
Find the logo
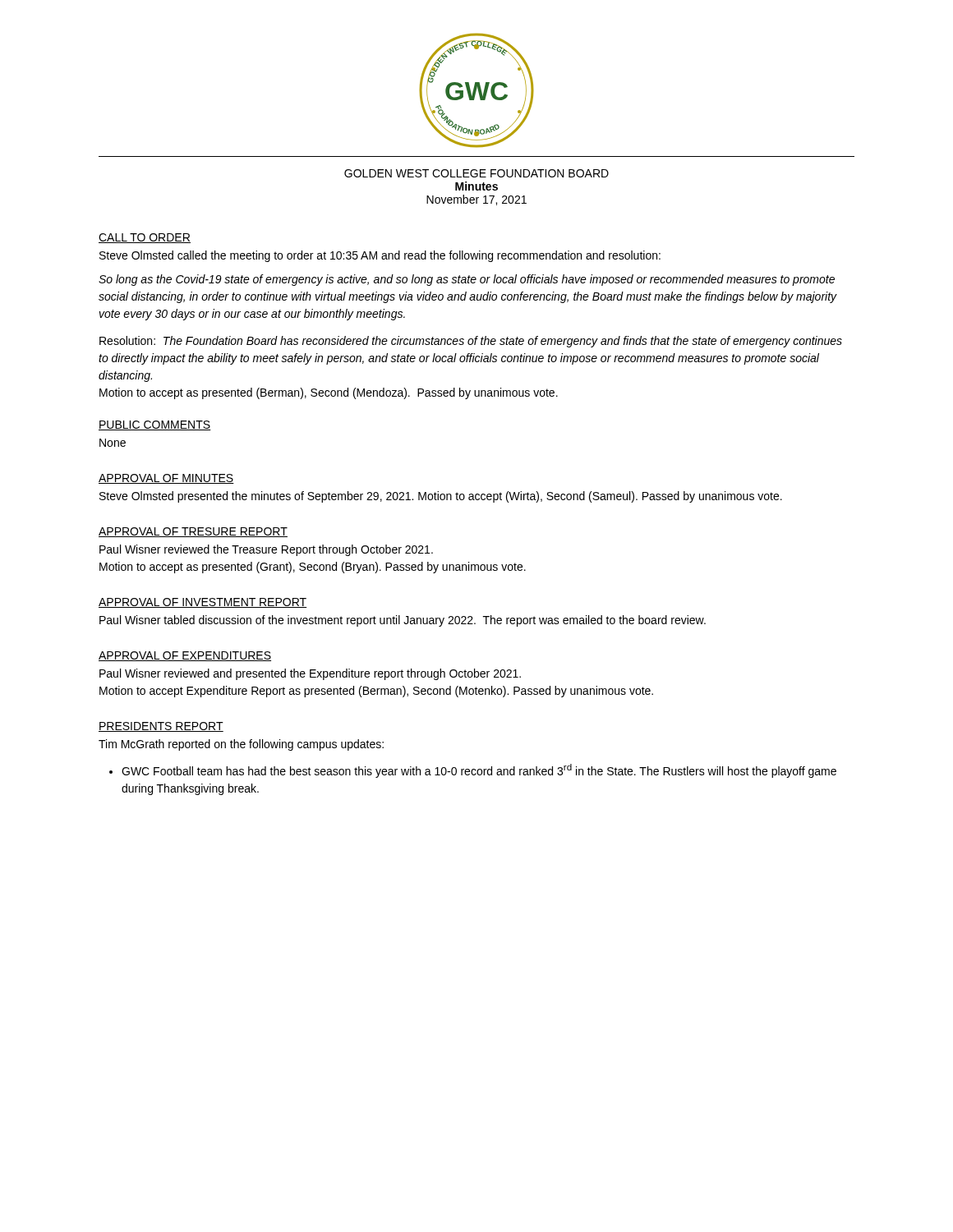click(x=476, y=90)
